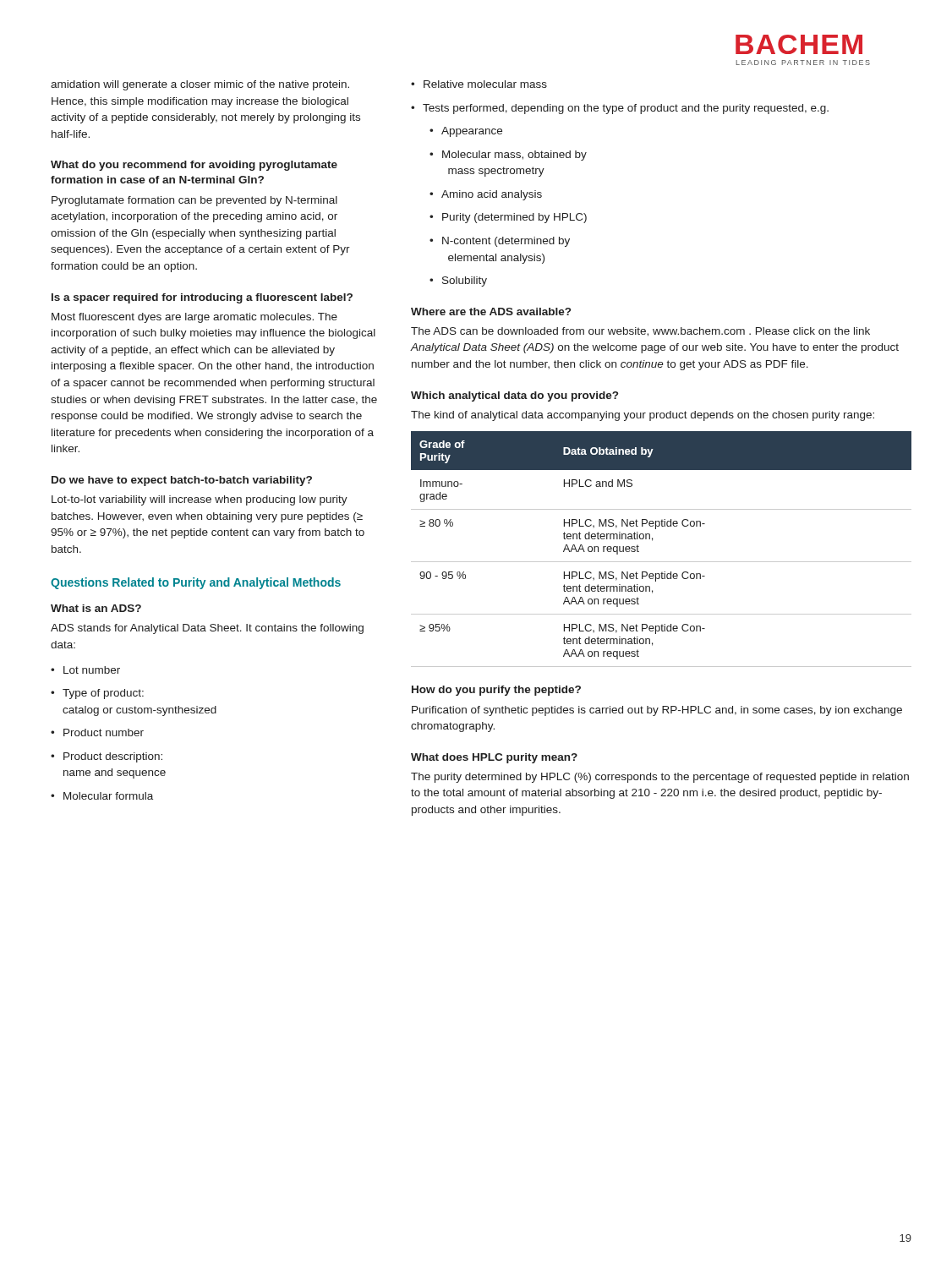Locate the text block containing "amidation will generate a"
Viewport: 952px width, 1268px height.
(x=216, y=109)
